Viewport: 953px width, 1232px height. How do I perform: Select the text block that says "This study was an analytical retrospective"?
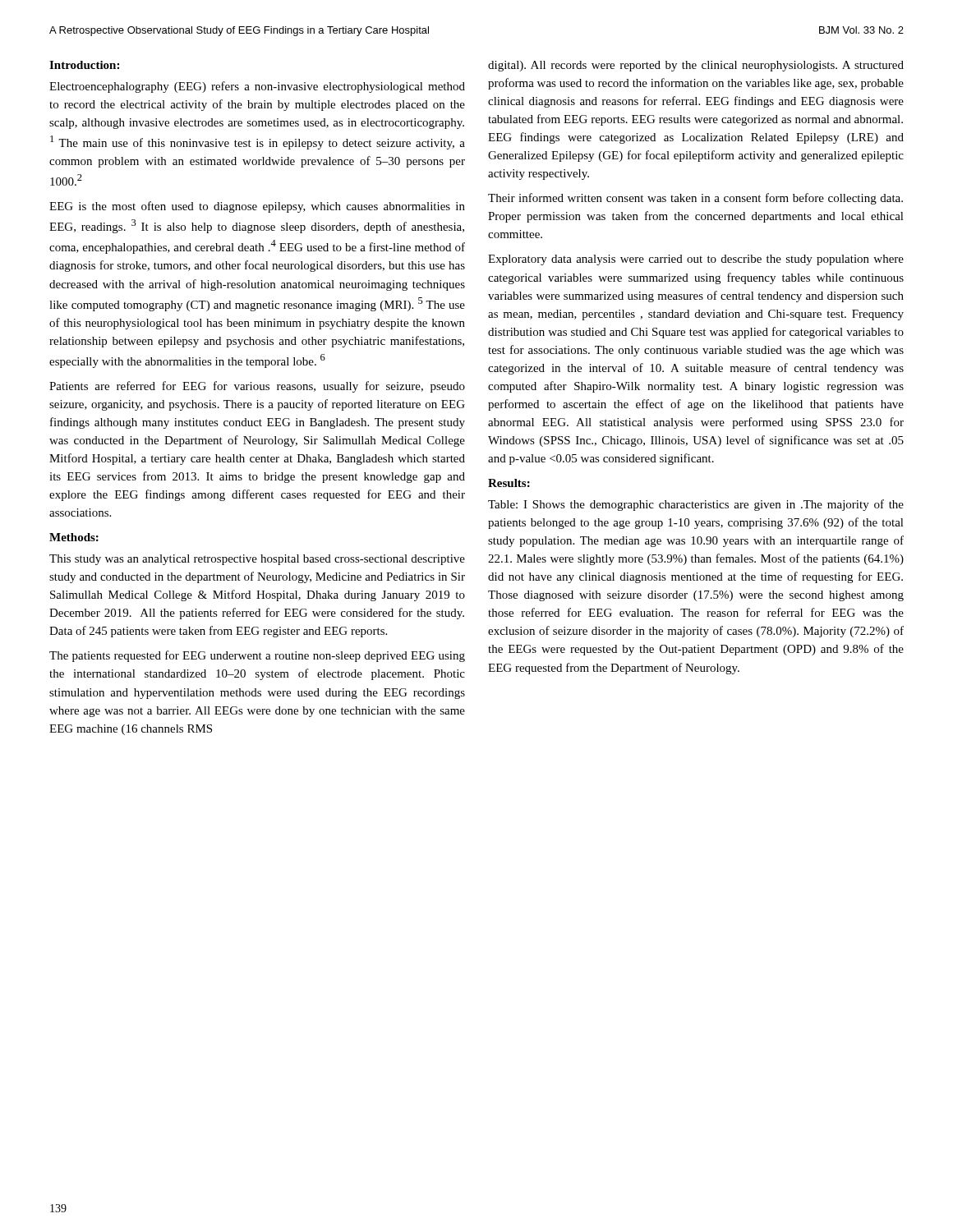257,595
